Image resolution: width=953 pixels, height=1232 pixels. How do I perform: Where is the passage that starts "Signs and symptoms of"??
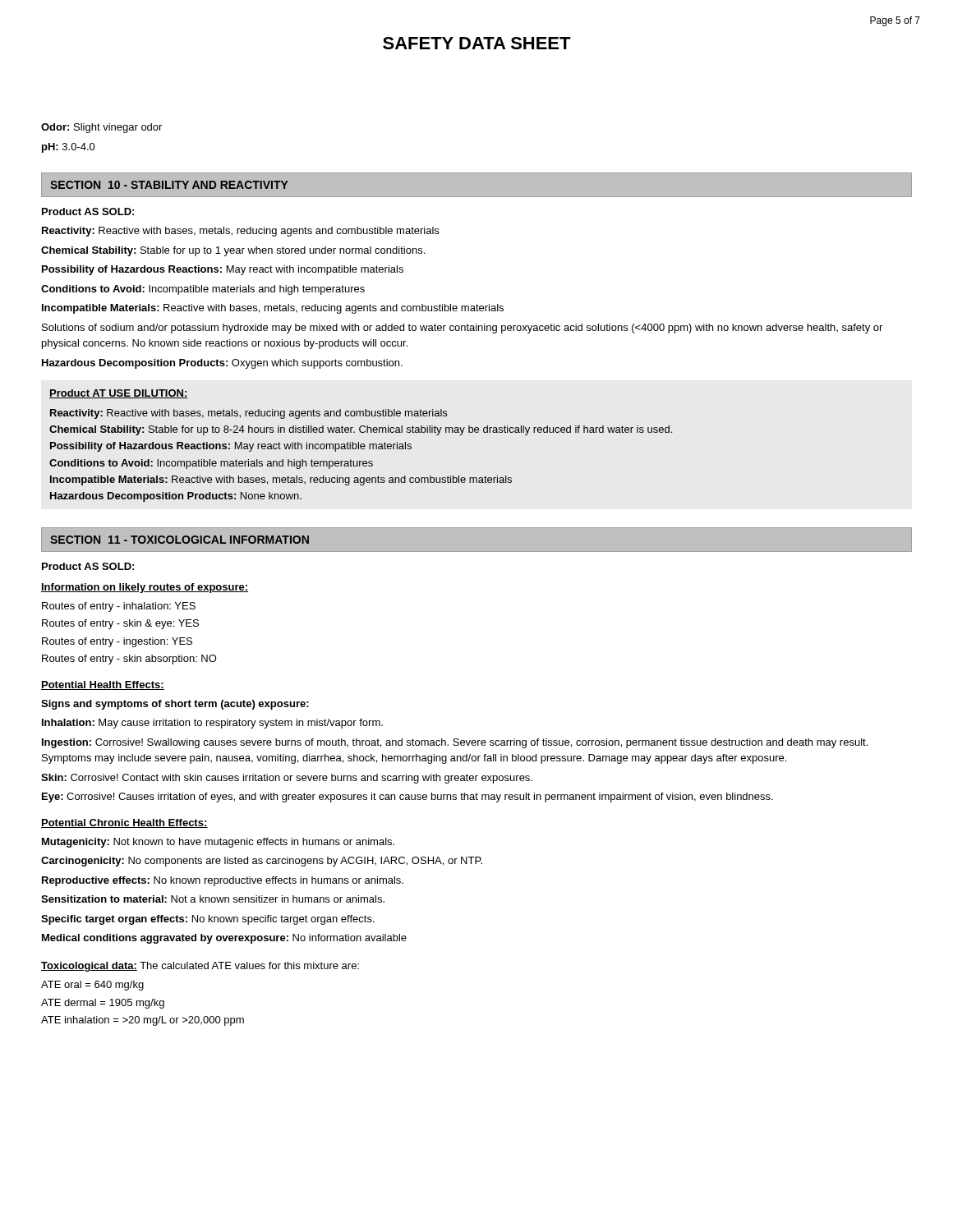pyautogui.click(x=175, y=703)
